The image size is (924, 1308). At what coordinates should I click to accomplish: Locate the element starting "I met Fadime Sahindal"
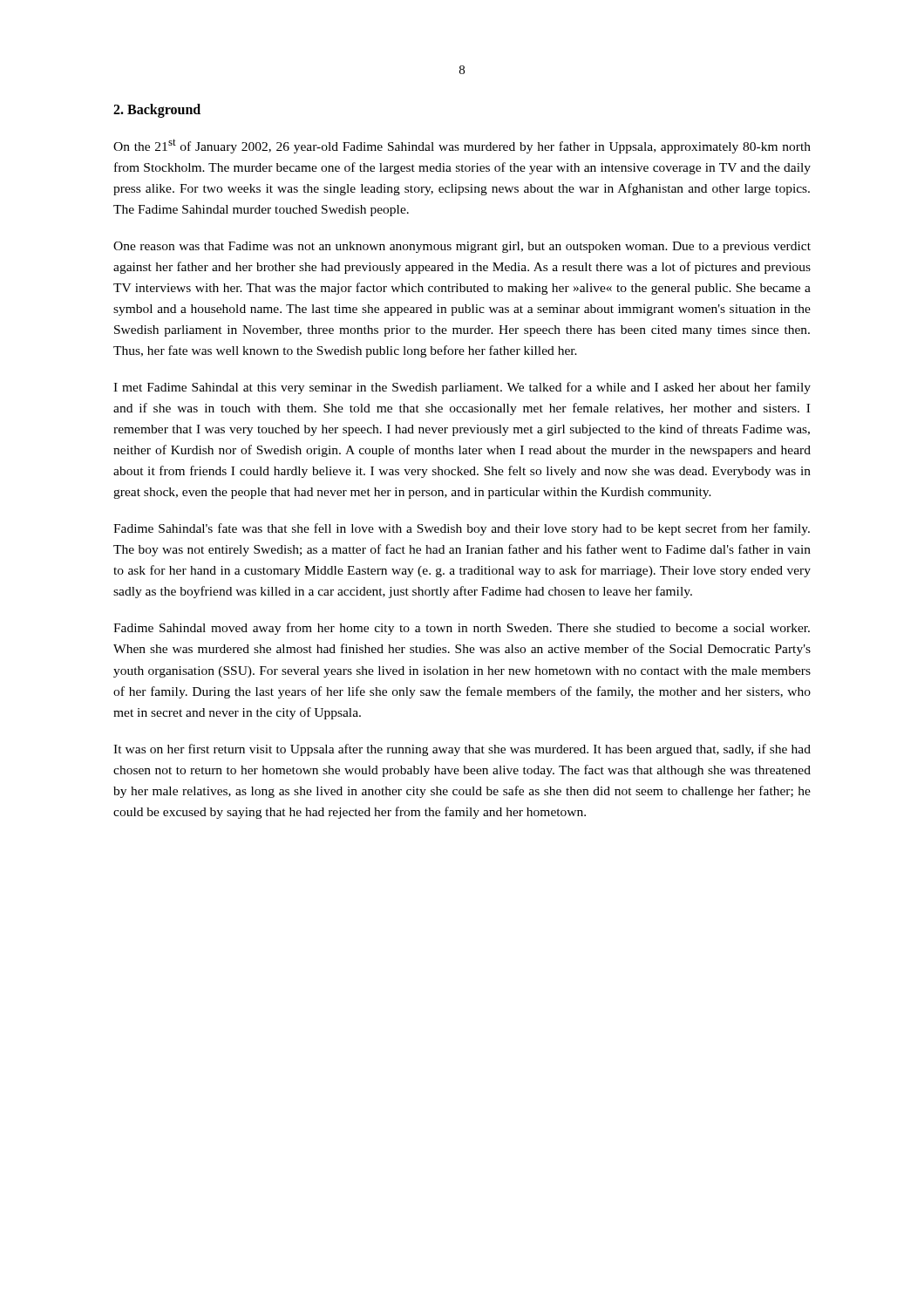point(462,439)
